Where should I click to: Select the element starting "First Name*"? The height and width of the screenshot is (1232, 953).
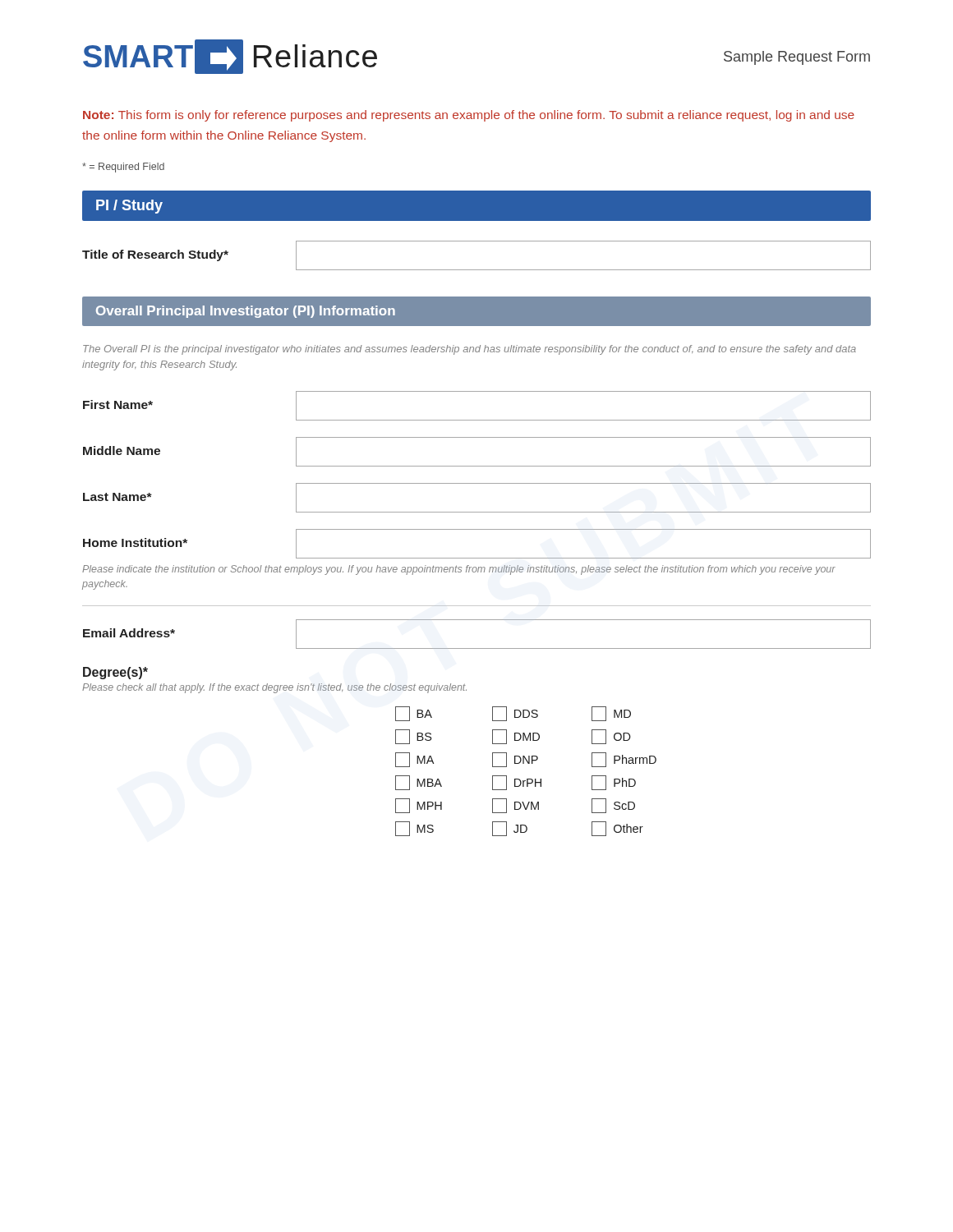[x=476, y=405]
